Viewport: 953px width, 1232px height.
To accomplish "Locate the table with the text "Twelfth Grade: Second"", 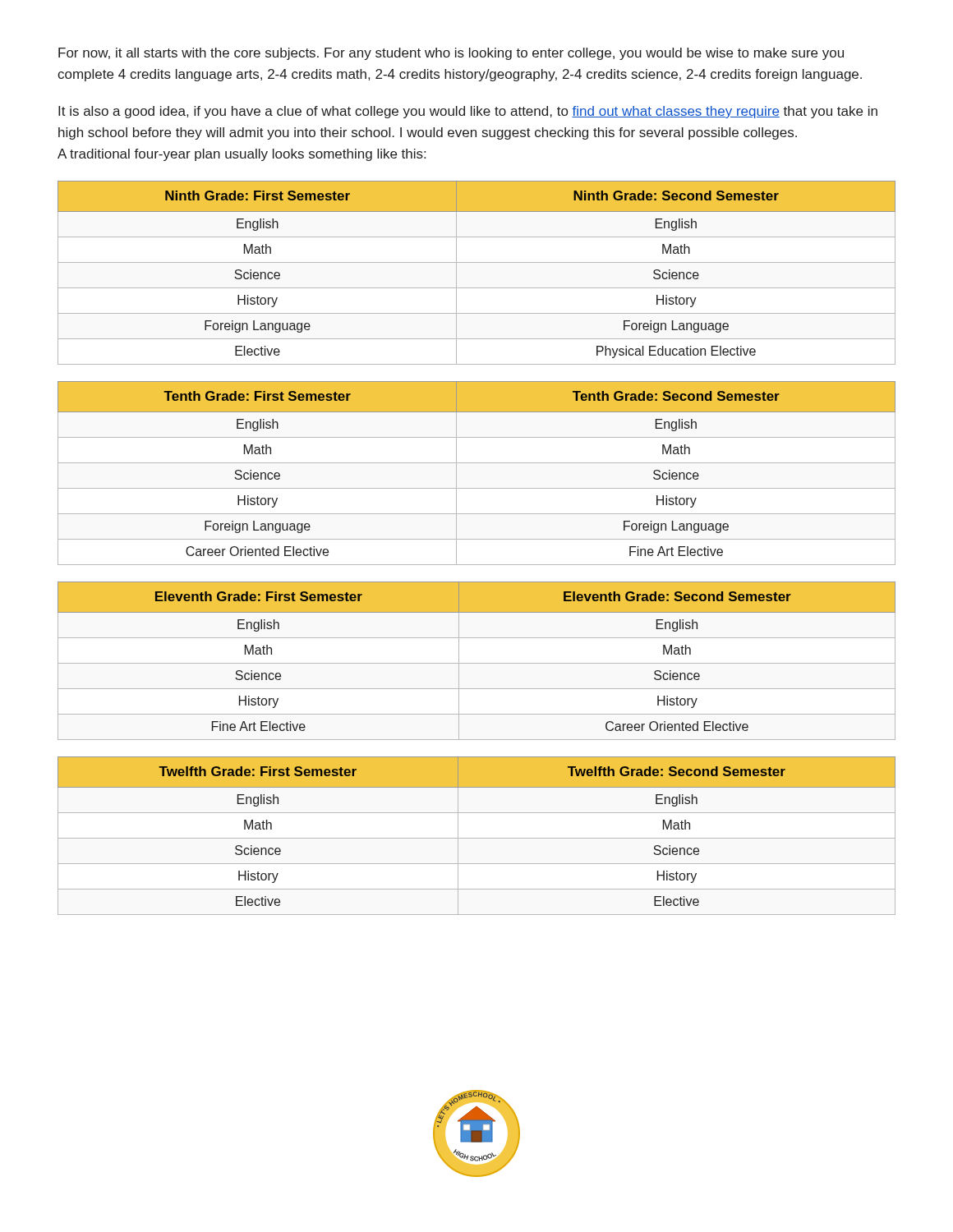I will (476, 835).
